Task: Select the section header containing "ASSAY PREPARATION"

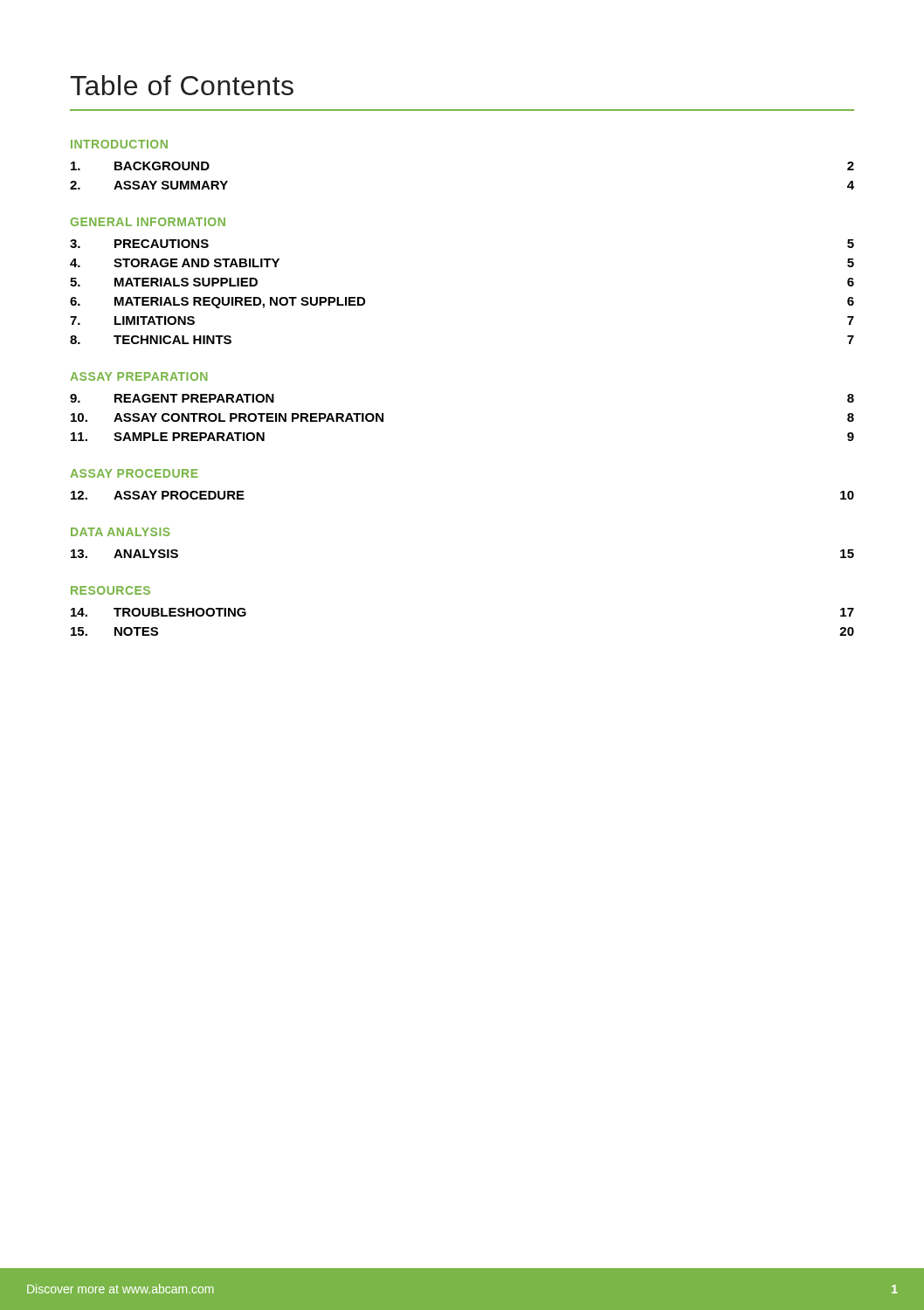Action: pos(139,376)
